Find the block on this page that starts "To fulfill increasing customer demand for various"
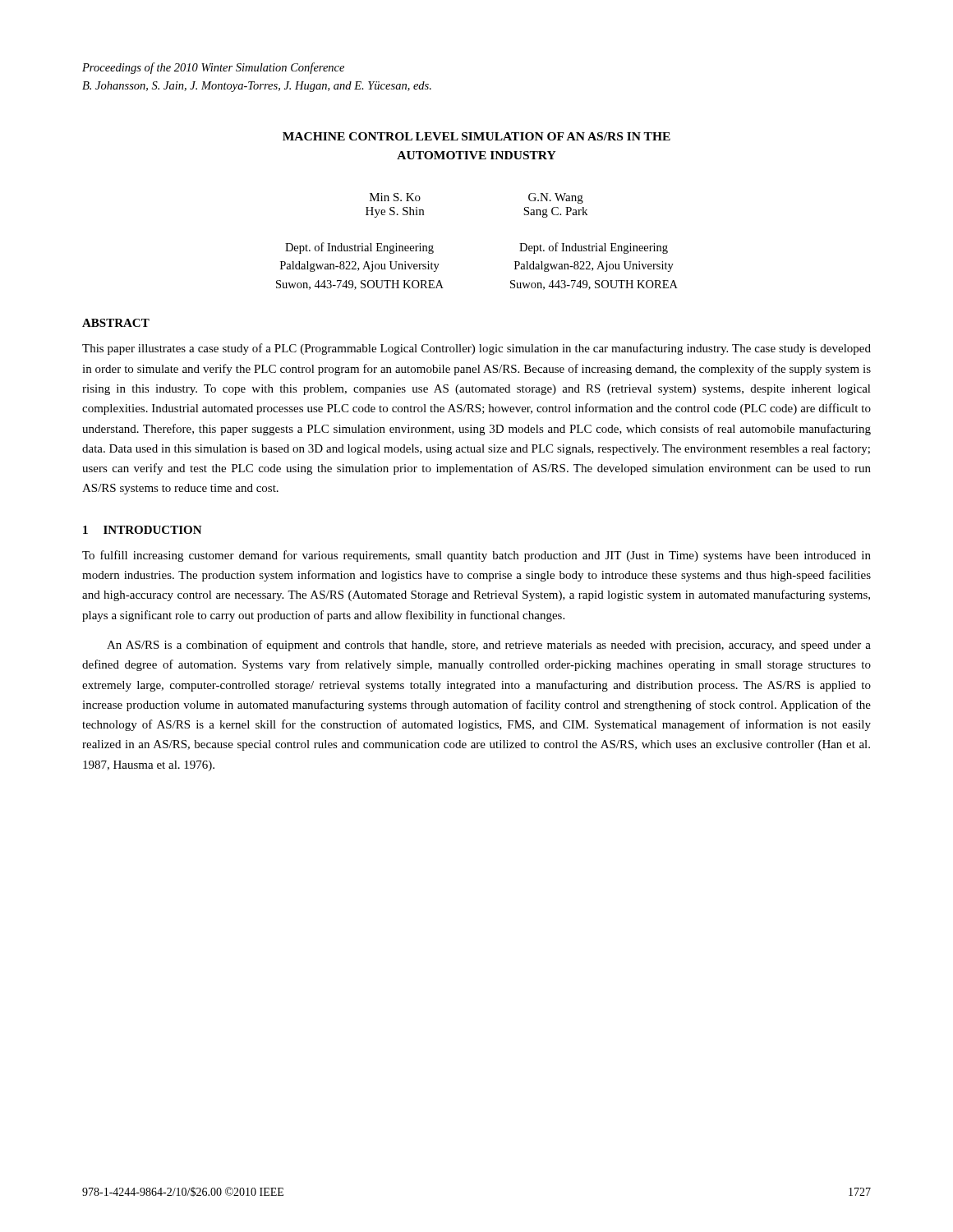The height and width of the screenshot is (1232, 953). (x=476, y=660)
